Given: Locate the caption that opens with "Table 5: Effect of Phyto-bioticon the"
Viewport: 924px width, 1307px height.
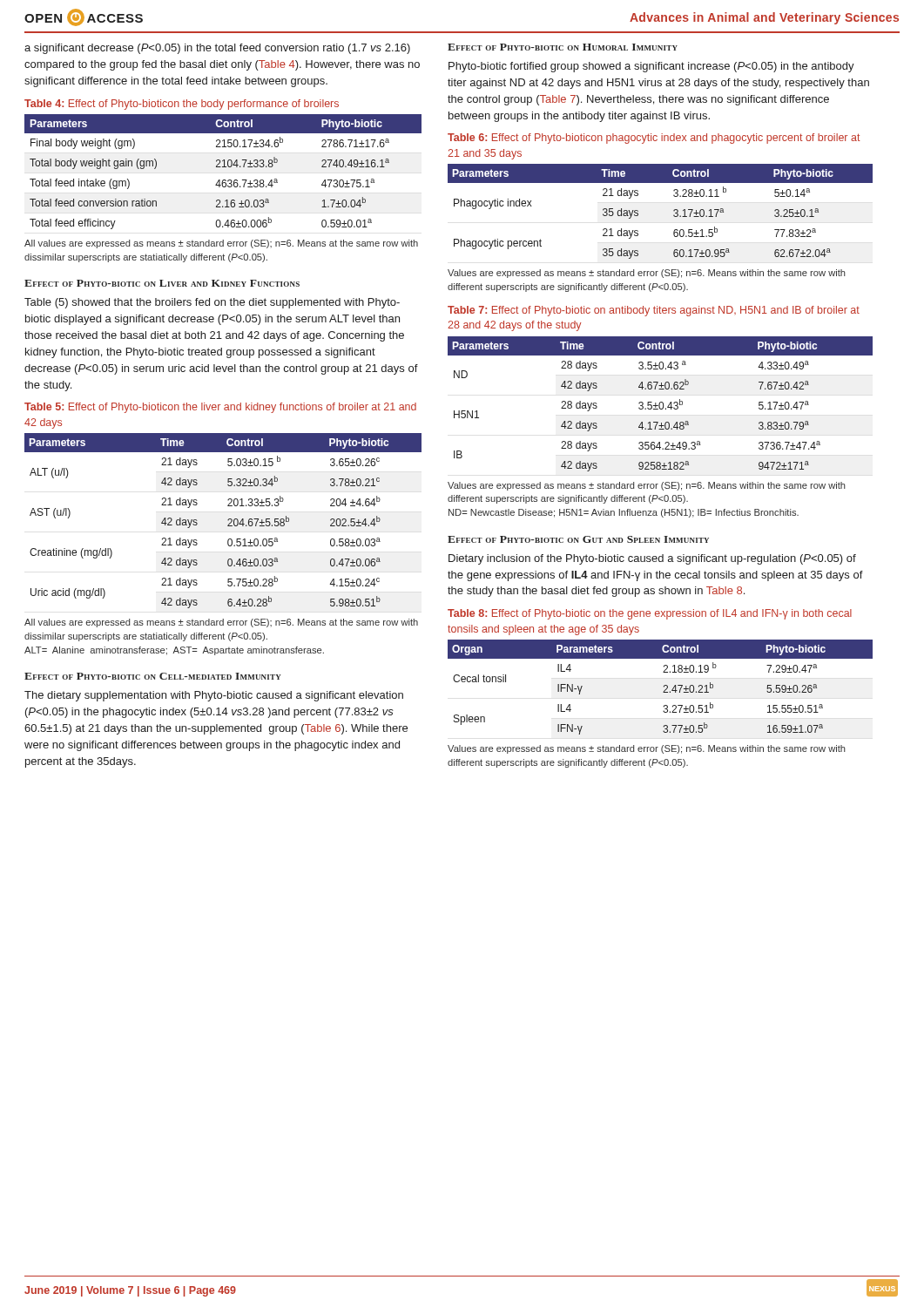Looking at the screenshot, I should [221, 415].
